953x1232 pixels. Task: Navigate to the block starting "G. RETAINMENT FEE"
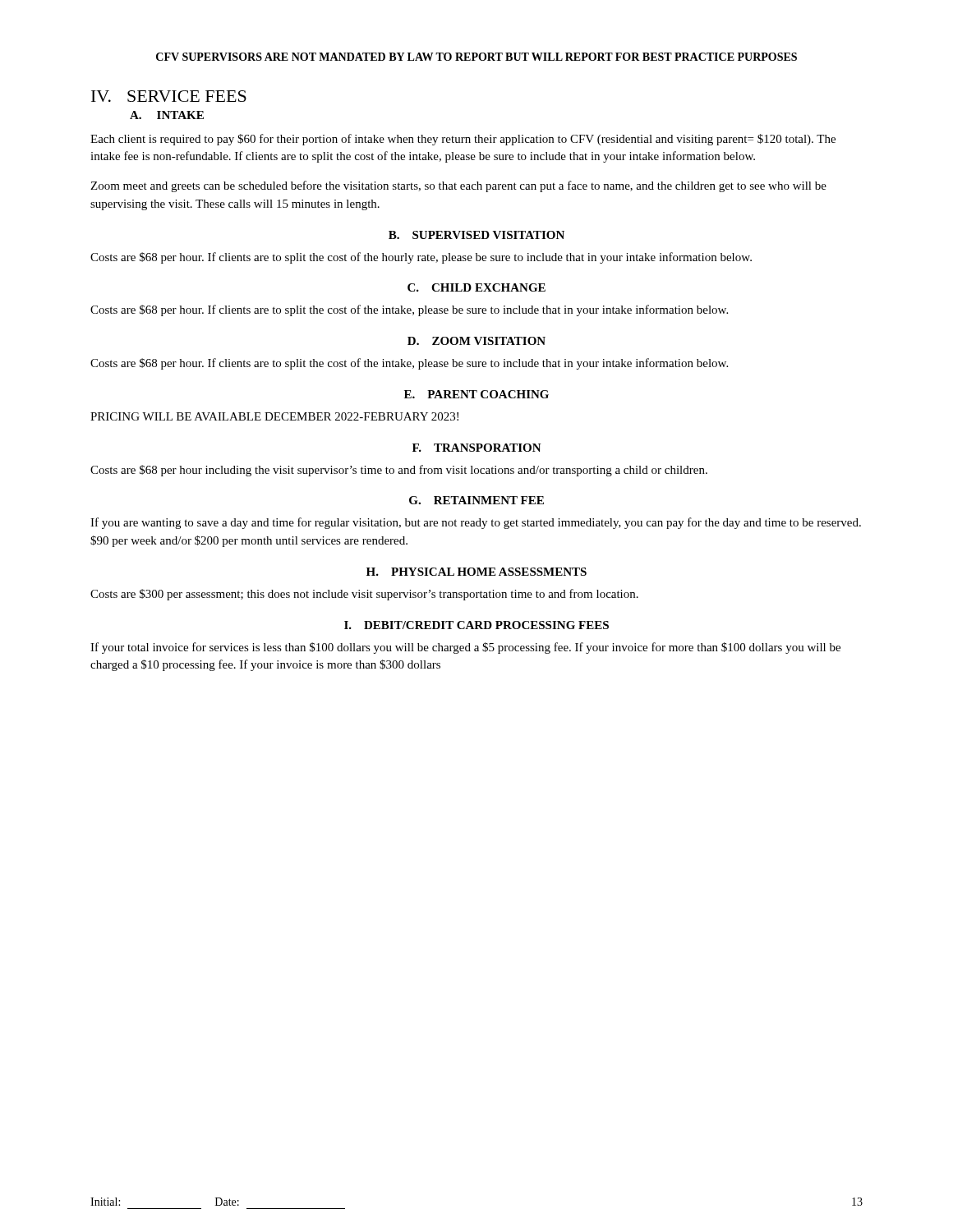(x=476, y=500)
